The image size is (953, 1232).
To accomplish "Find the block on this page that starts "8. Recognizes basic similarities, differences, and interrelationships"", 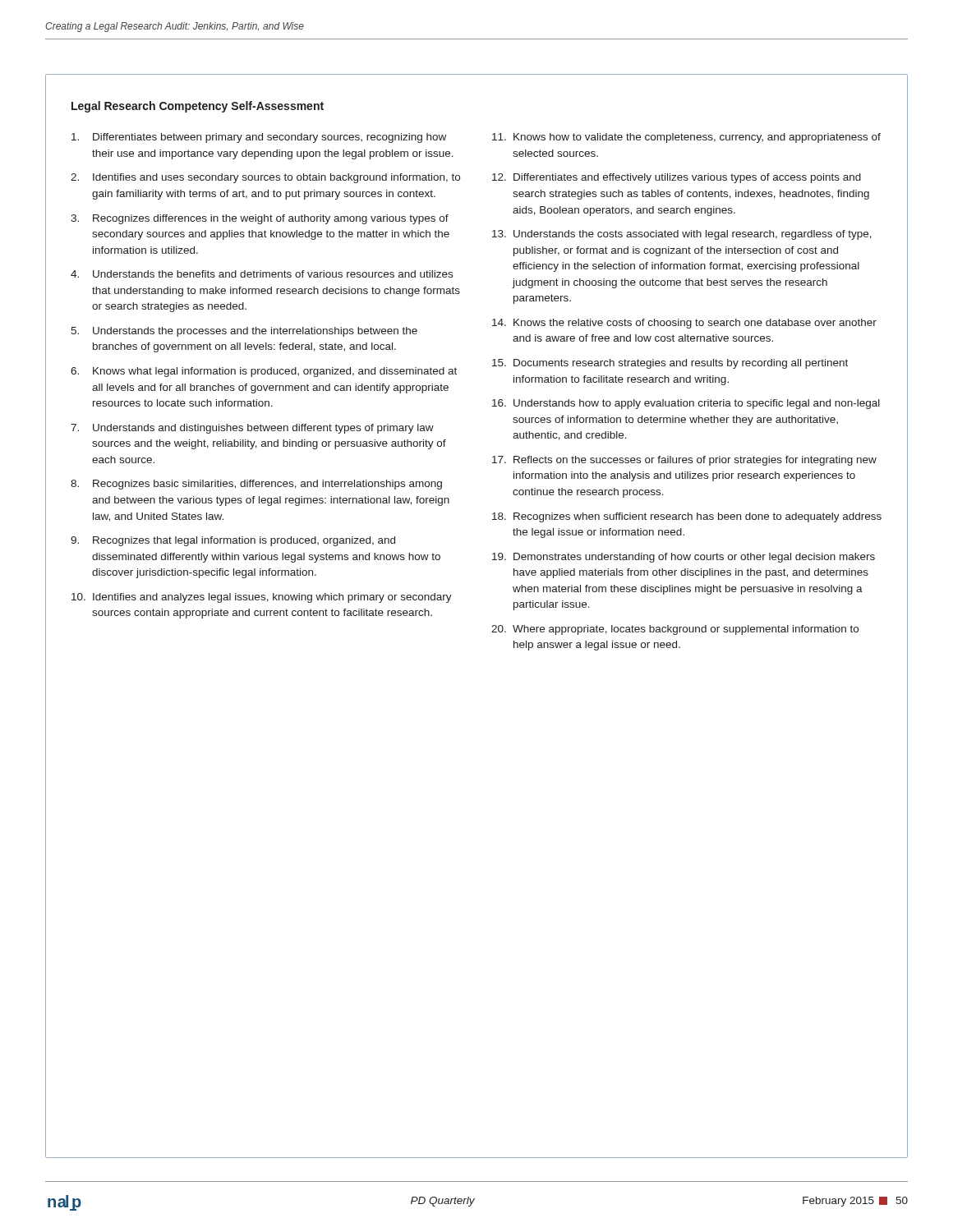I will point(266,500).
